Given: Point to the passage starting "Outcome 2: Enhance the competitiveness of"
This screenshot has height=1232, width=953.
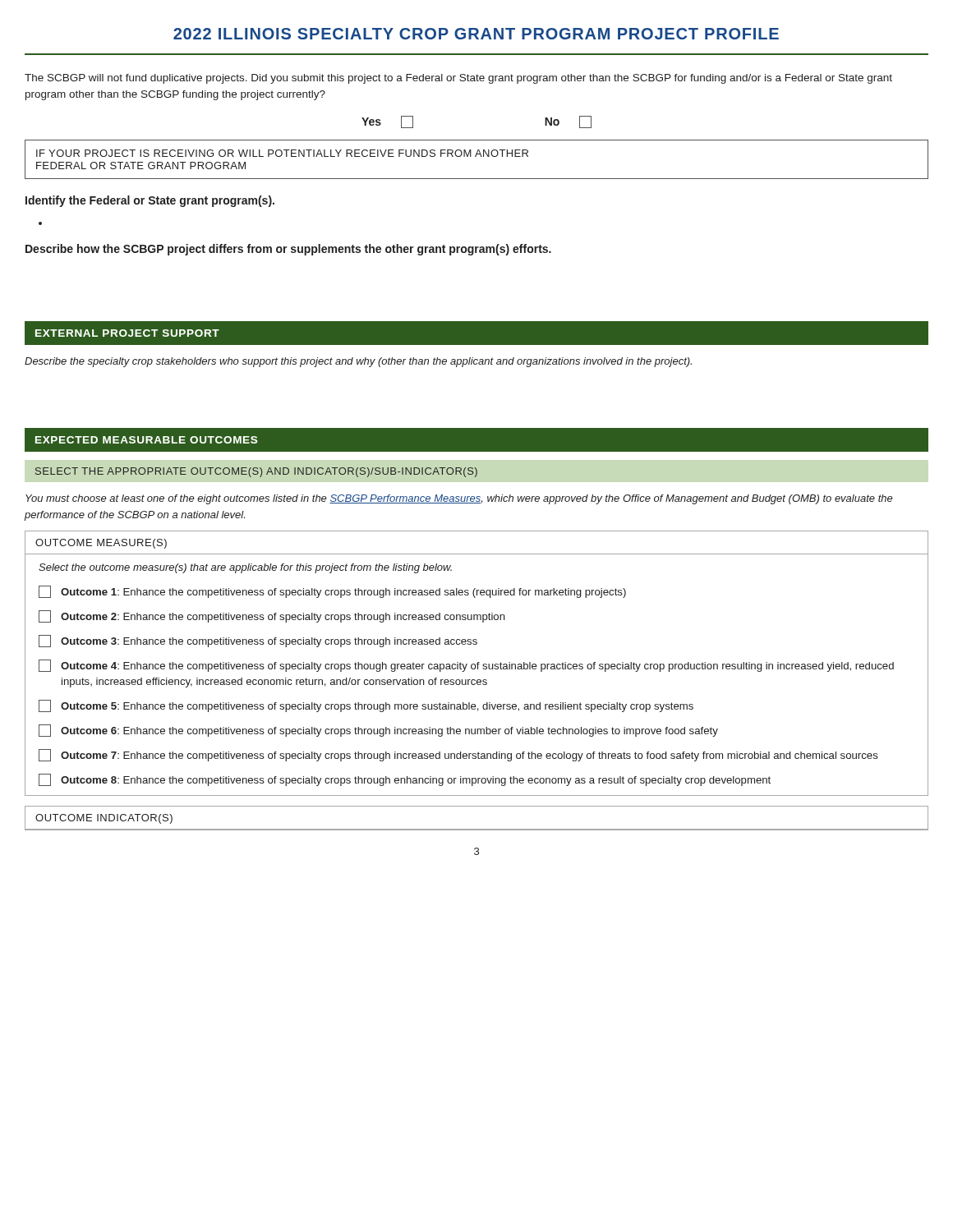Looking at the screenshot, I should pyautogui.click(x=476, y=617).
